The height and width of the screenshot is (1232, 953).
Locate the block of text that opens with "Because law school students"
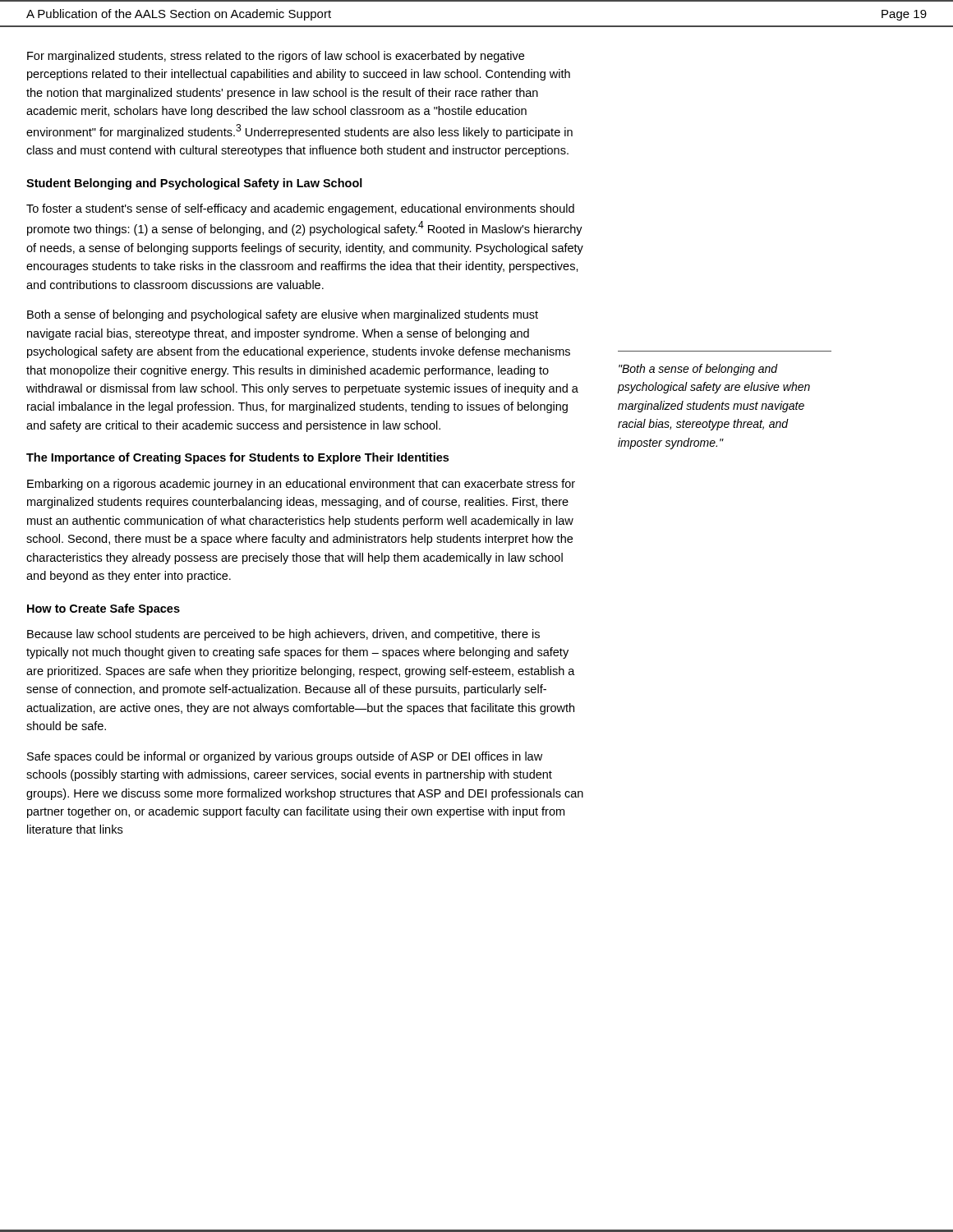pos(301,680)
